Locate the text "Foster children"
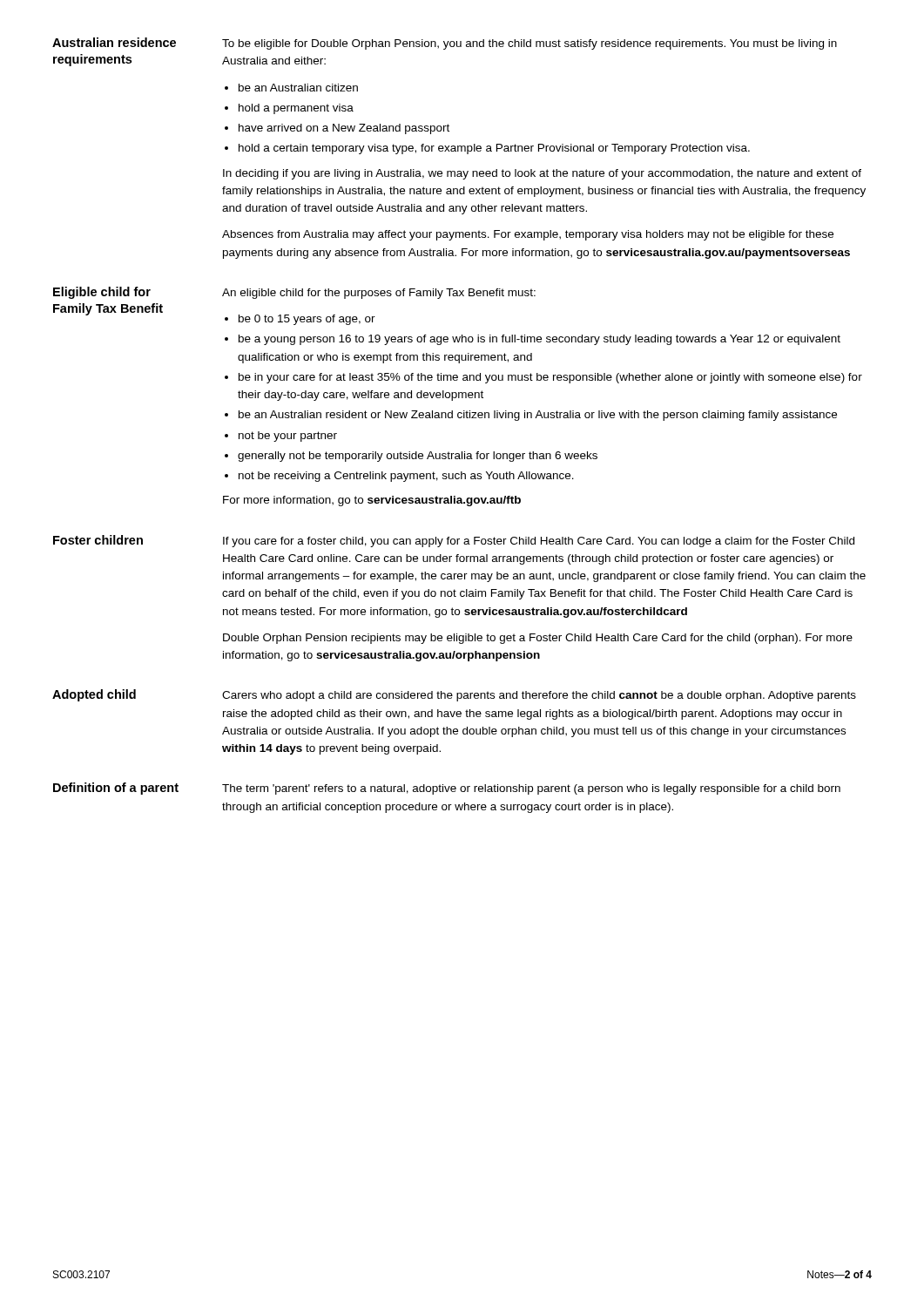 click(x=98, y=540)
